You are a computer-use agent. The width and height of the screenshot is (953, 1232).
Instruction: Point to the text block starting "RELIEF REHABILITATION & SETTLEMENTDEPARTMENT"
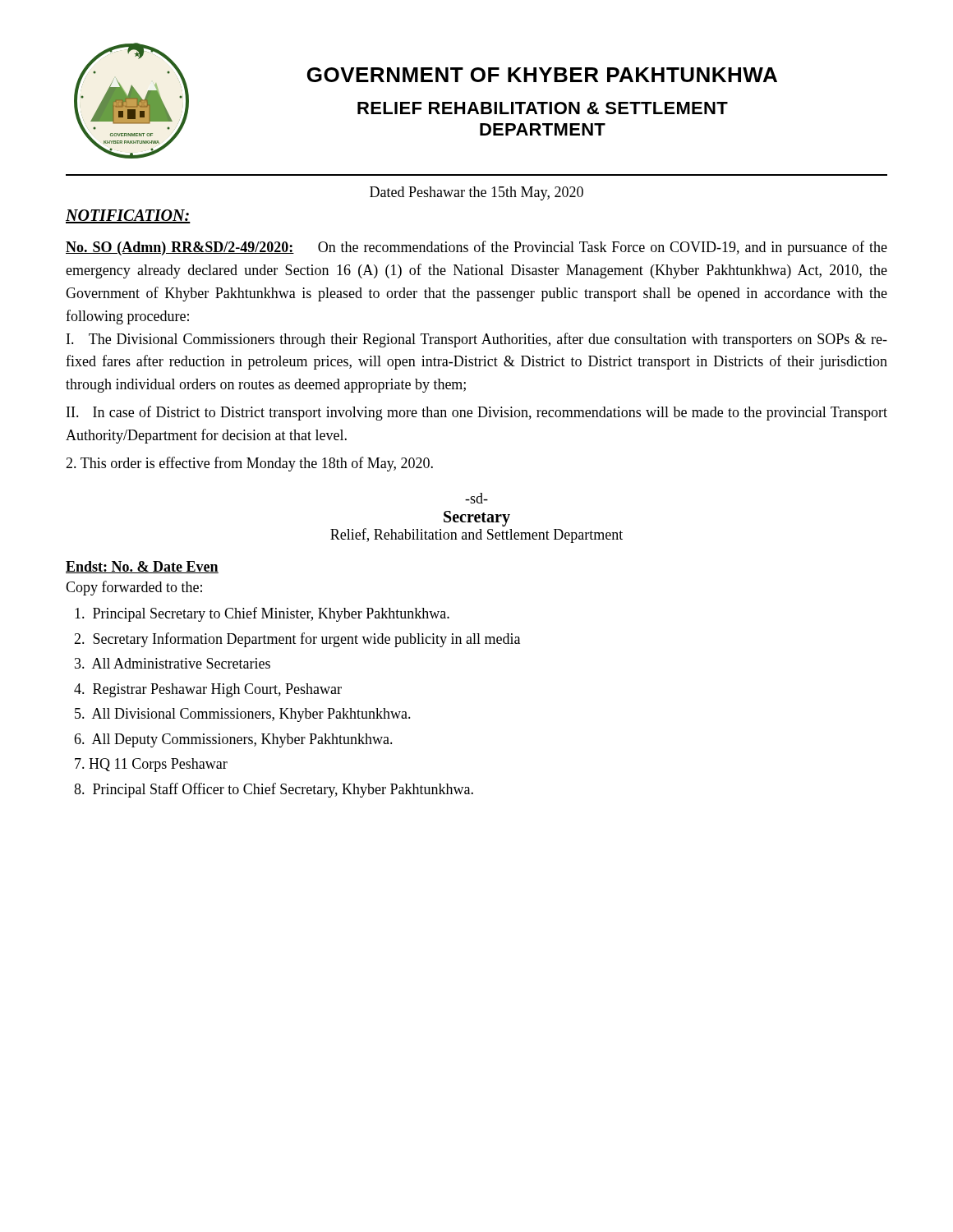click(542, 118)
